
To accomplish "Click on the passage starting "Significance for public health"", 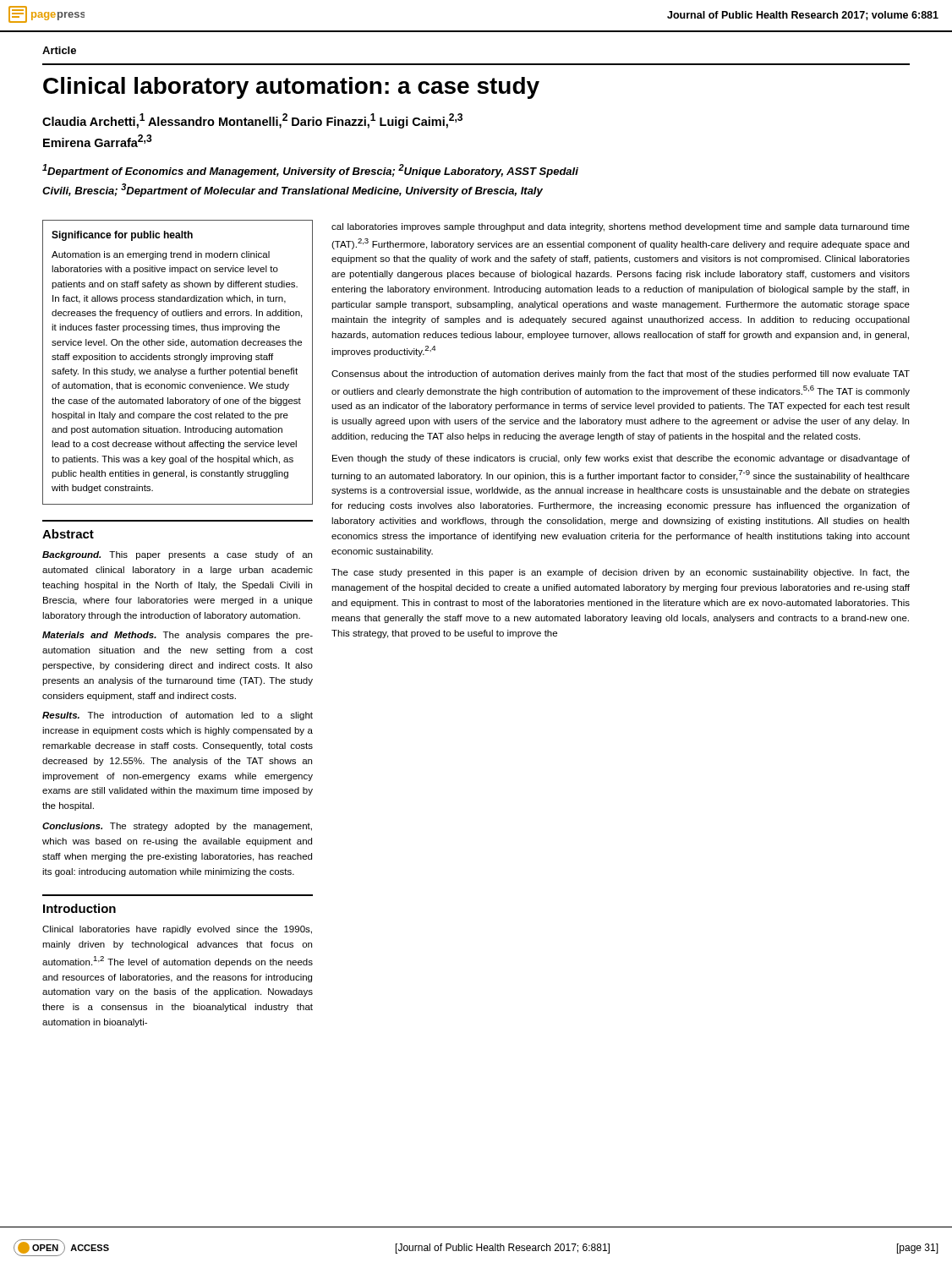I will [x=178, y=360].
